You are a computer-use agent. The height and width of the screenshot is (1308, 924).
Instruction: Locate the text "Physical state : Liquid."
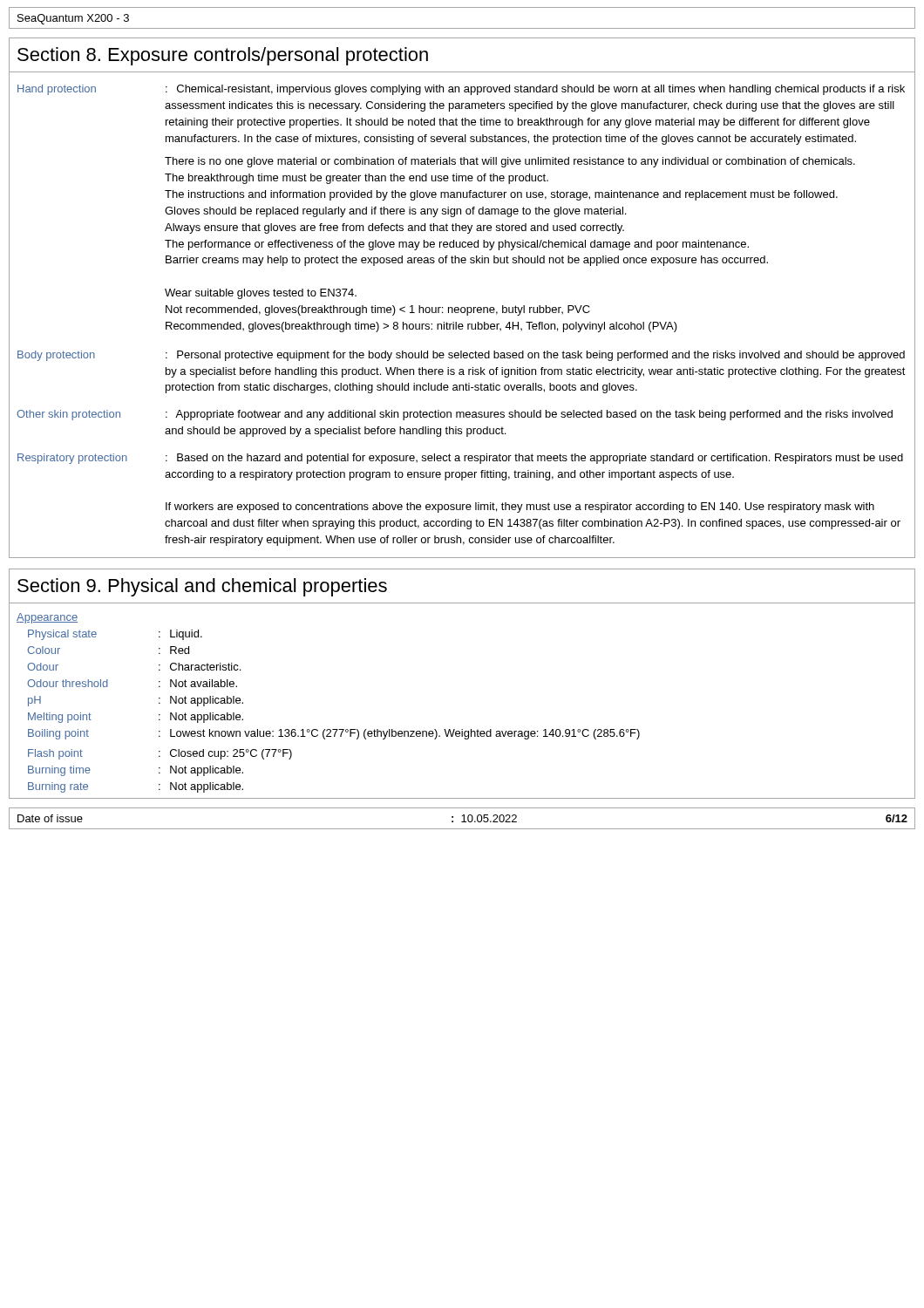pos(65,634)
